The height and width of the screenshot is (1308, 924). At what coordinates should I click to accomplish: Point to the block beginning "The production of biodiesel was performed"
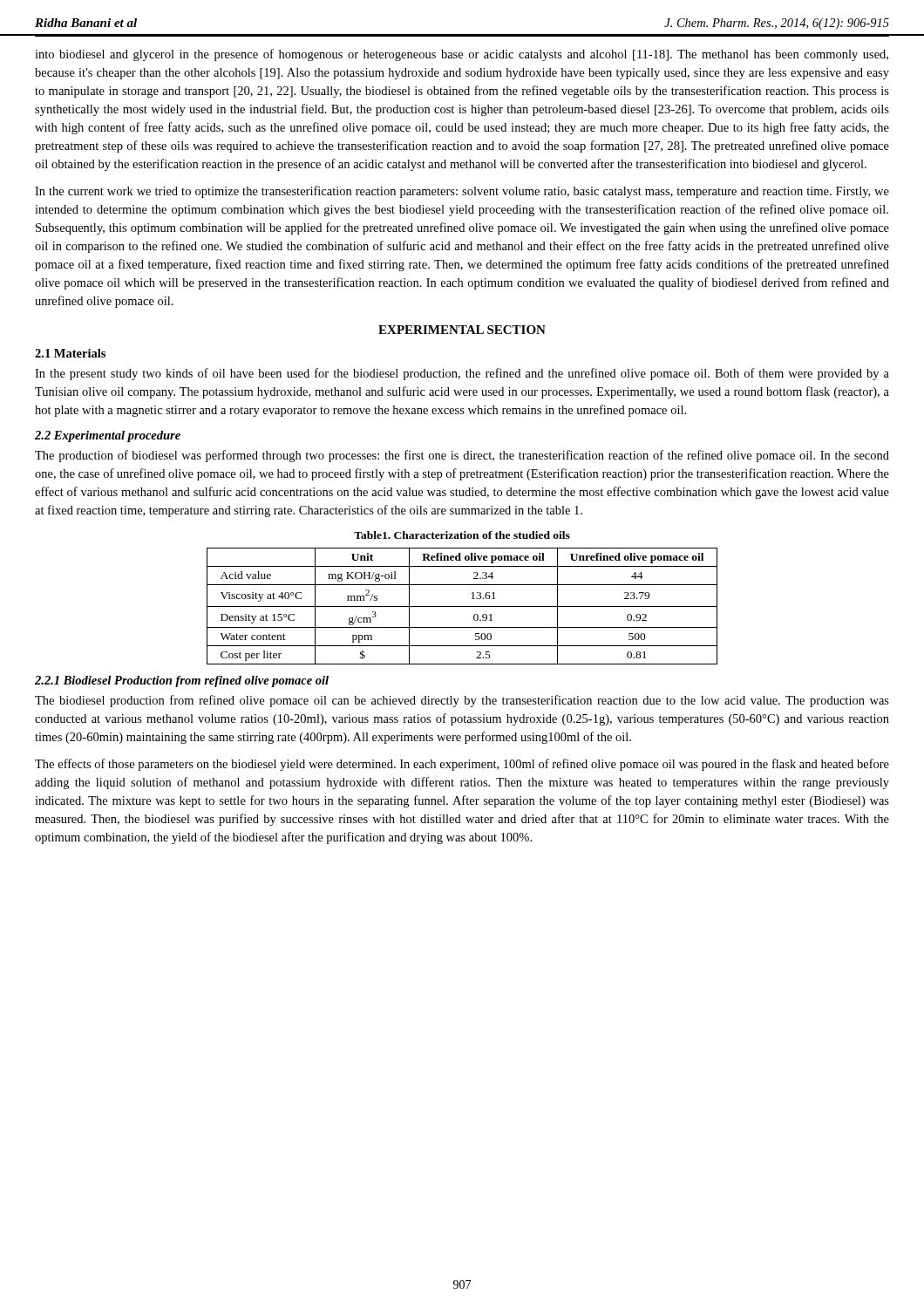tap(462, 483)
